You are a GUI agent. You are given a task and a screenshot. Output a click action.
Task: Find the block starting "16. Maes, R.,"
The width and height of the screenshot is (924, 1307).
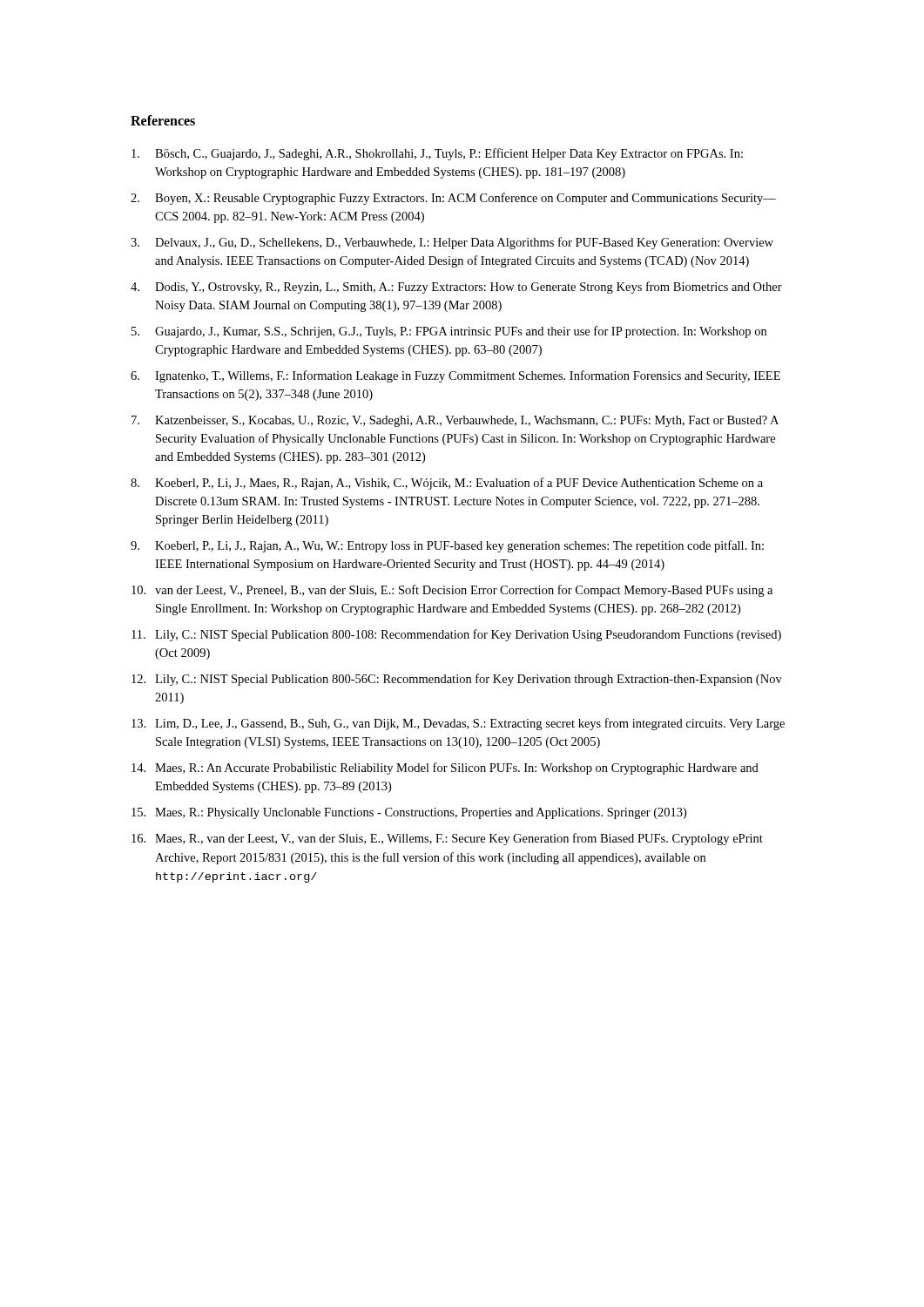coord(462,858)
